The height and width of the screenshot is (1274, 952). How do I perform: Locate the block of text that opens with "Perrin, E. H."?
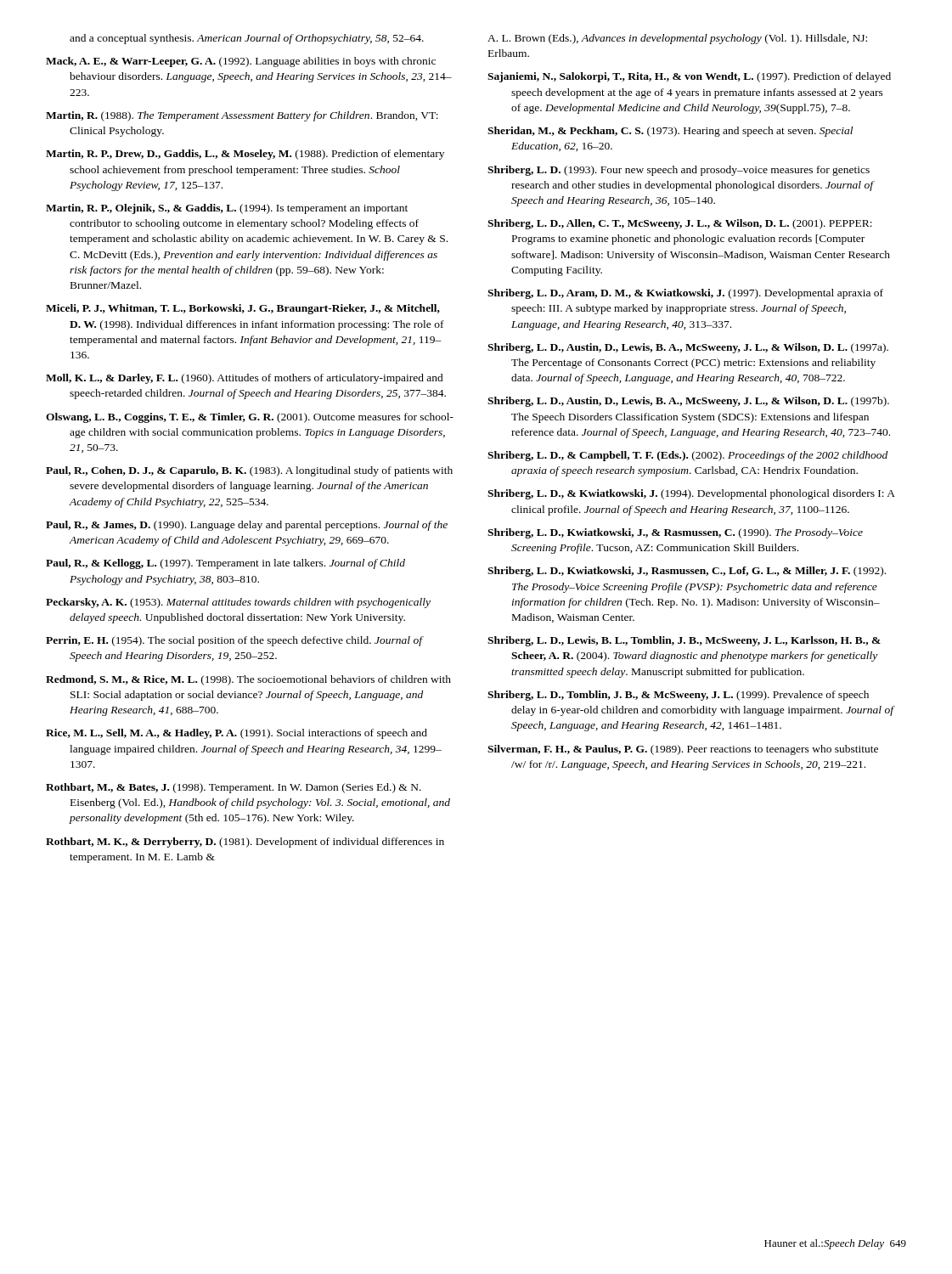[x=234, y=648]
